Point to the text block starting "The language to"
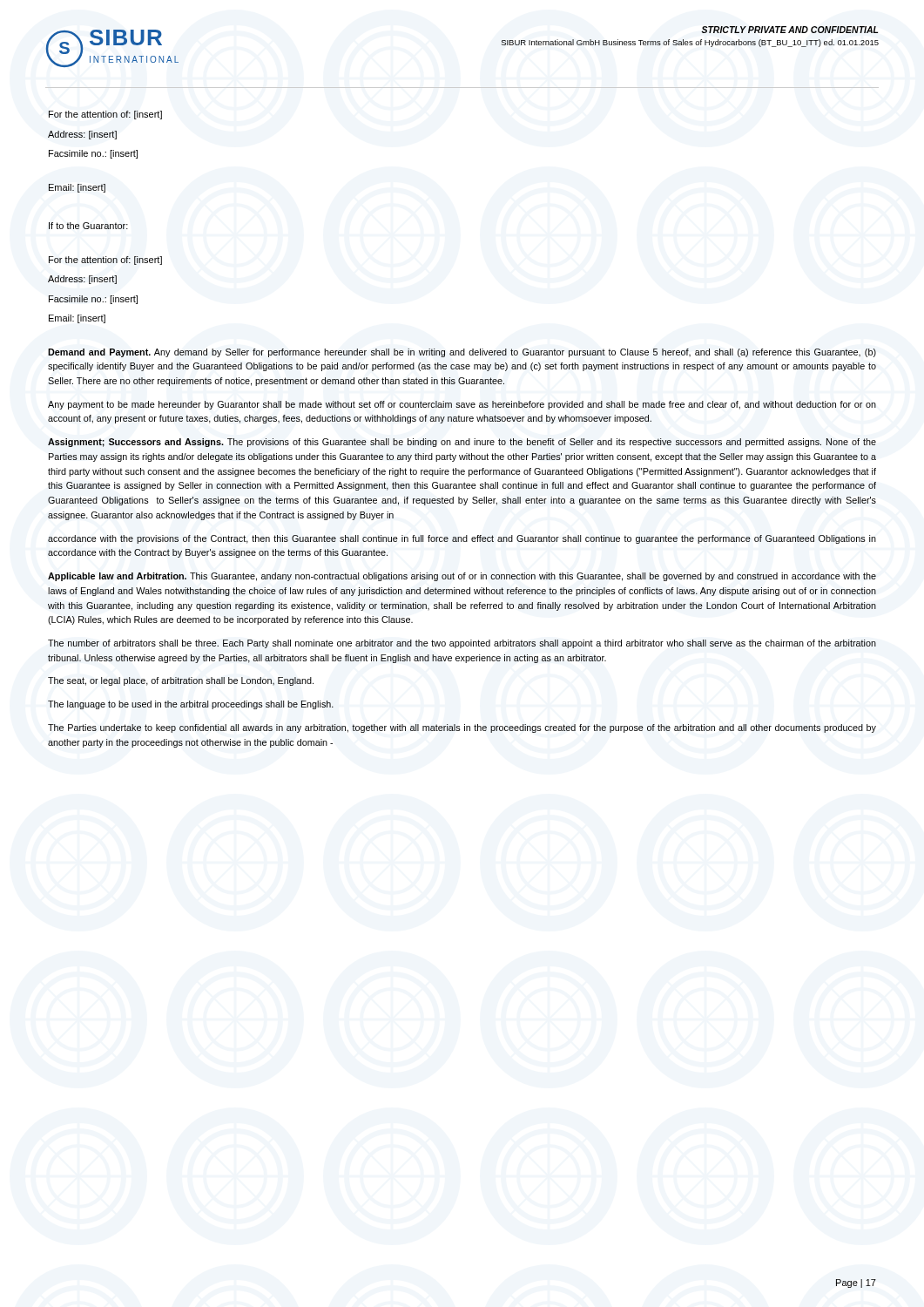This screenshot has height=1307, width=924. [191, 704]
